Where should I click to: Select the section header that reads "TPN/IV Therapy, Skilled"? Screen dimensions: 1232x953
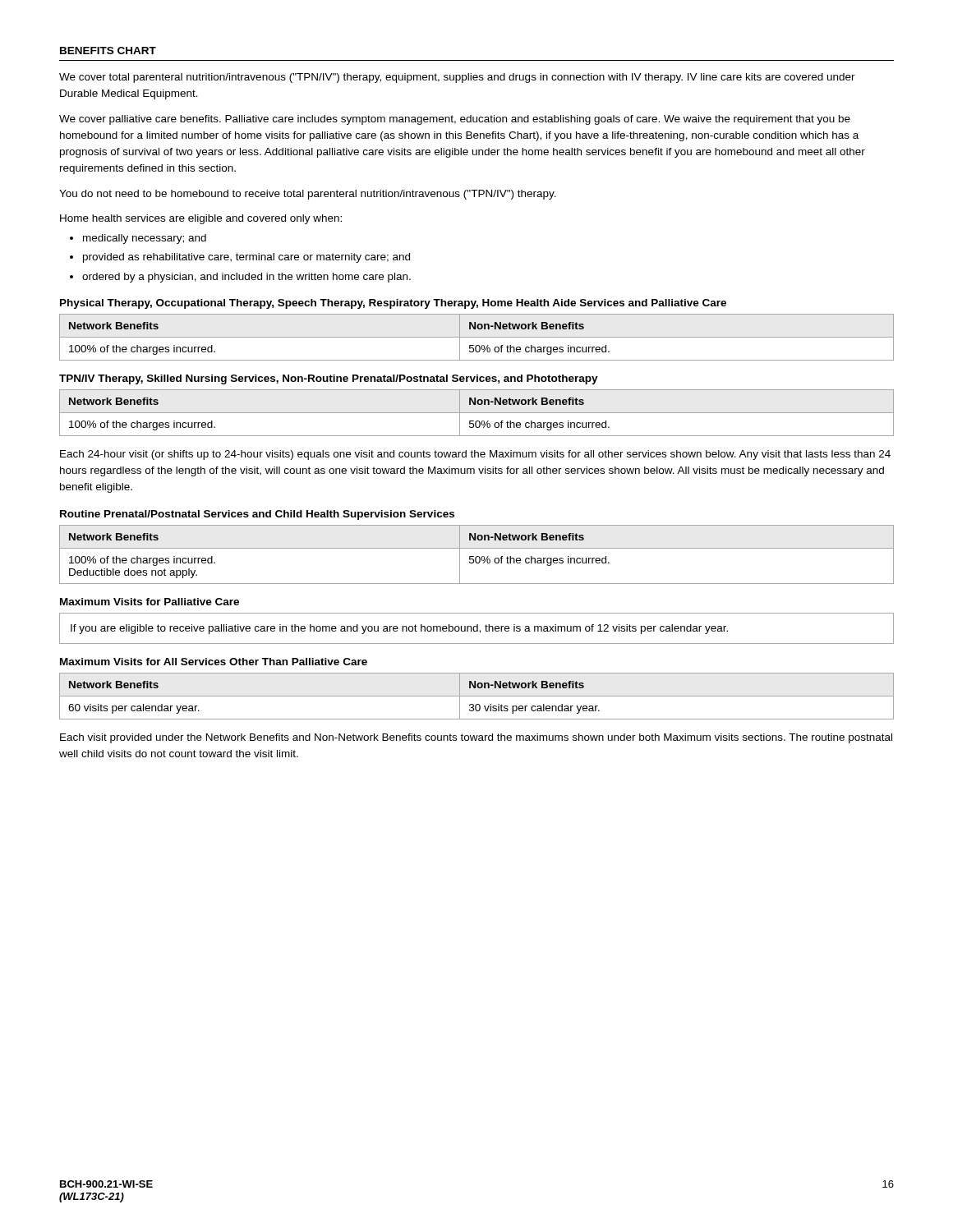pos(328,378)
